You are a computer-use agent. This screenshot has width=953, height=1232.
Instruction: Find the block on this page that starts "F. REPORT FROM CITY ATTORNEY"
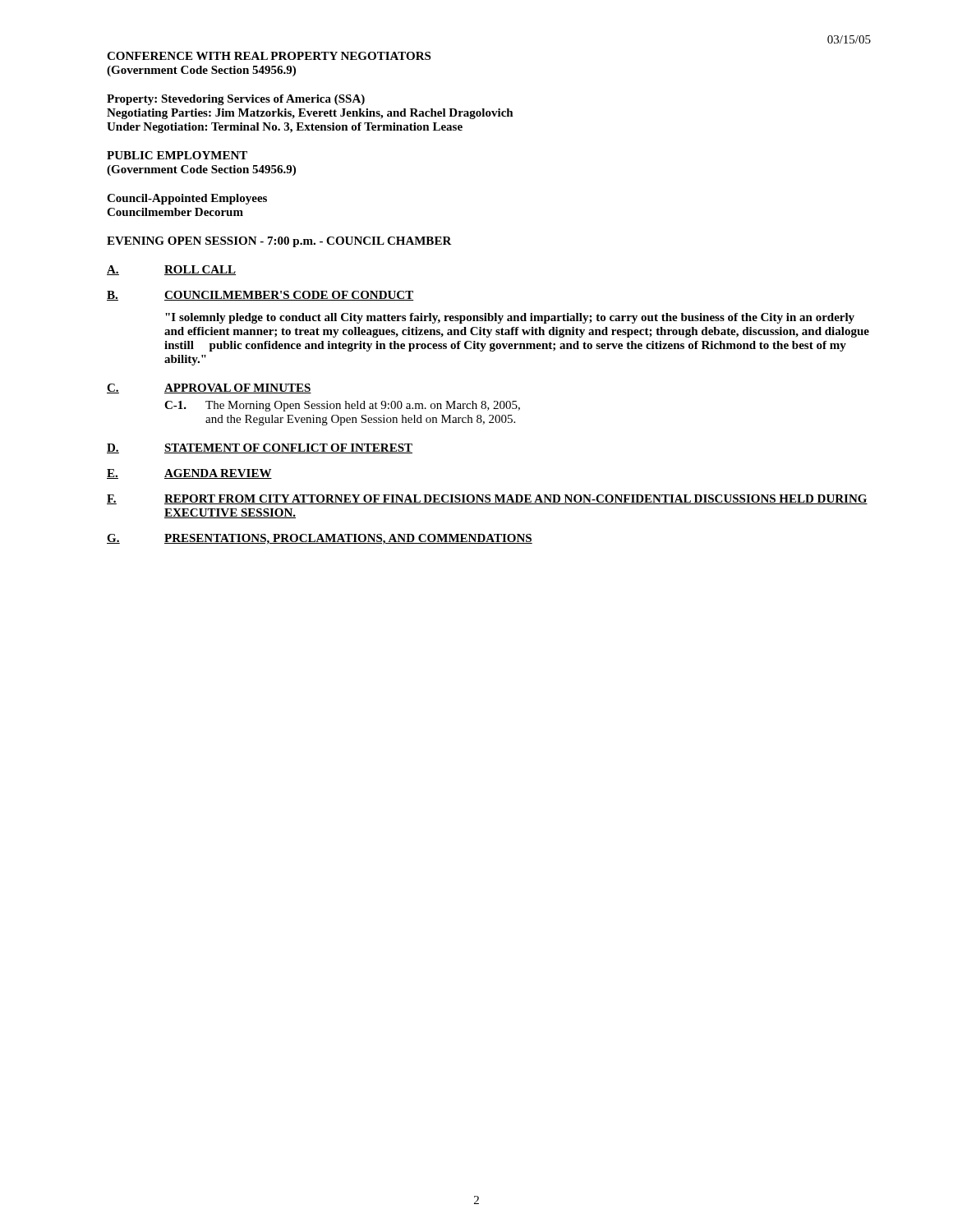[x=489, y=506]
